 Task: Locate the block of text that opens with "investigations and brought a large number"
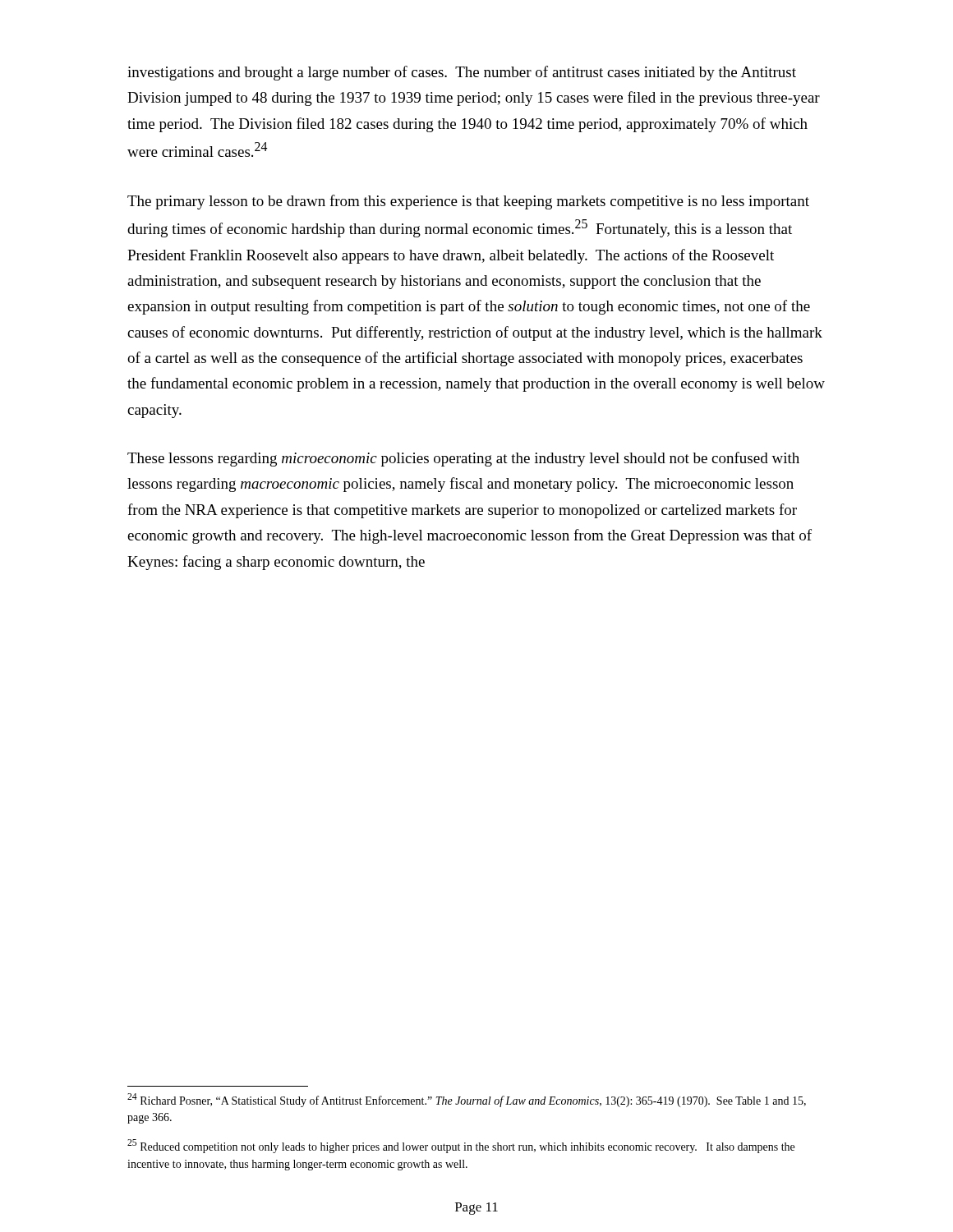473,112
